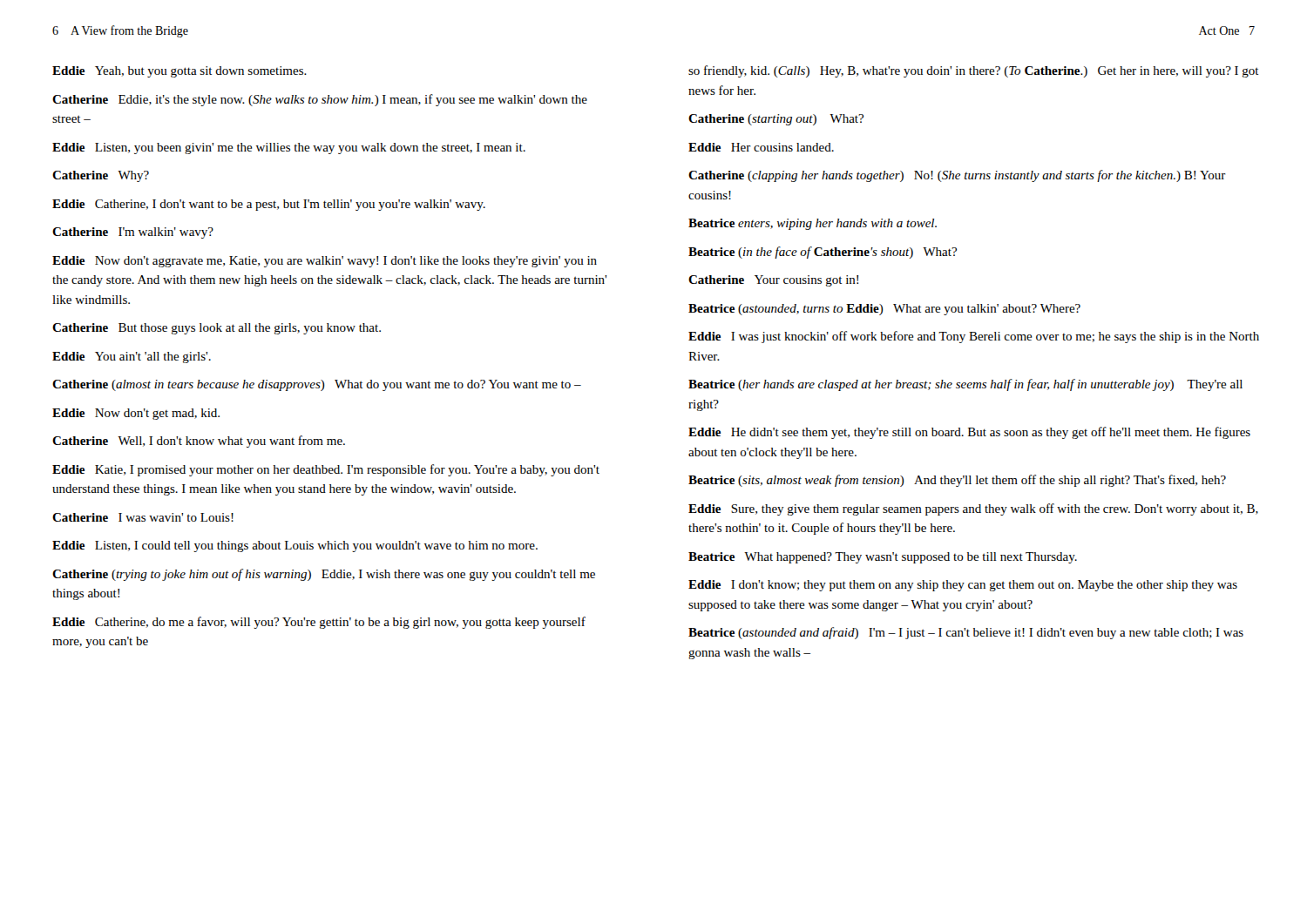Find the text block that reads "Eddie He didn't see them yet, they're still"

976,442
